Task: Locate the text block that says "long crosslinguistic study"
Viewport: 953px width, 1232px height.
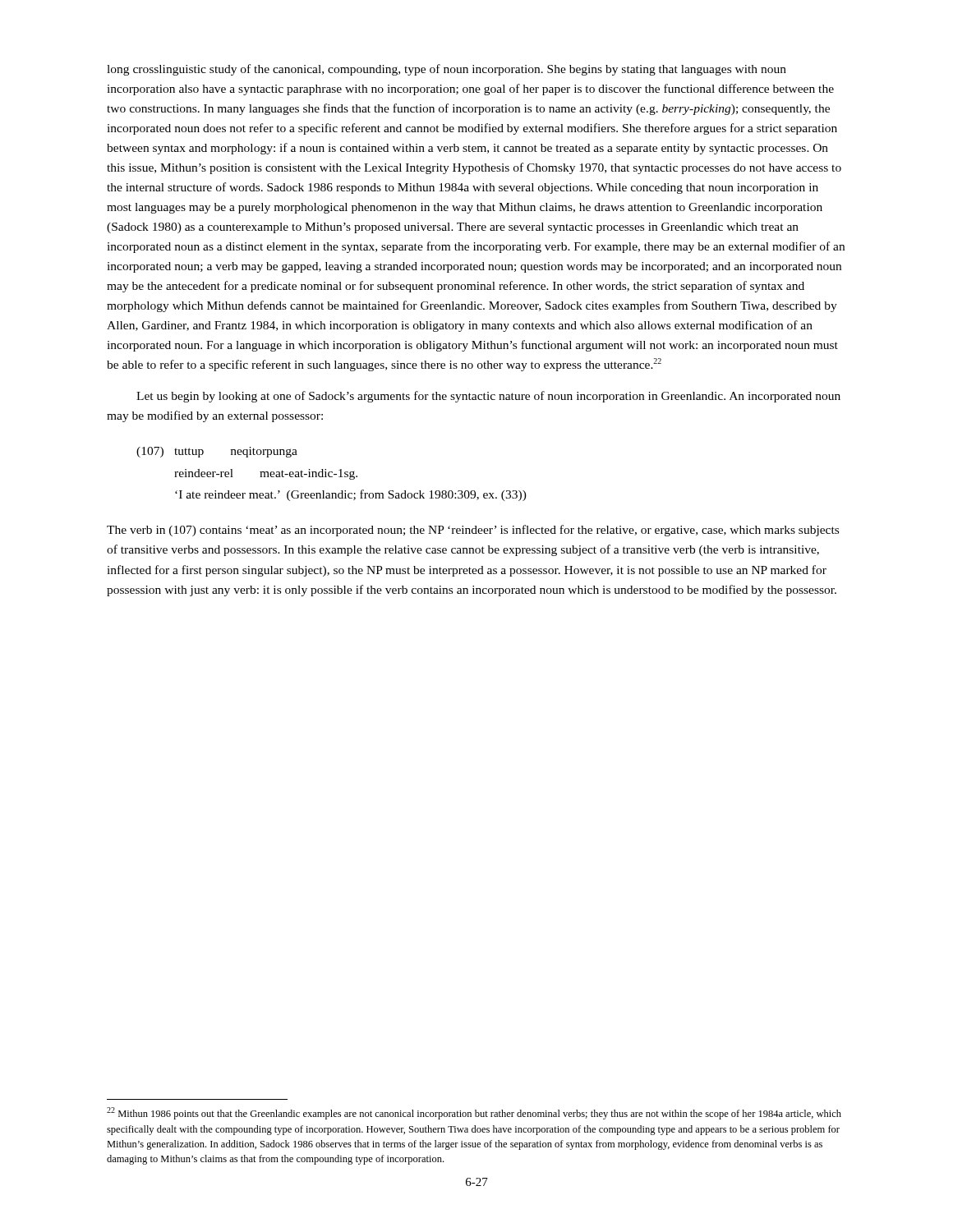Action: tap(476, 217)
